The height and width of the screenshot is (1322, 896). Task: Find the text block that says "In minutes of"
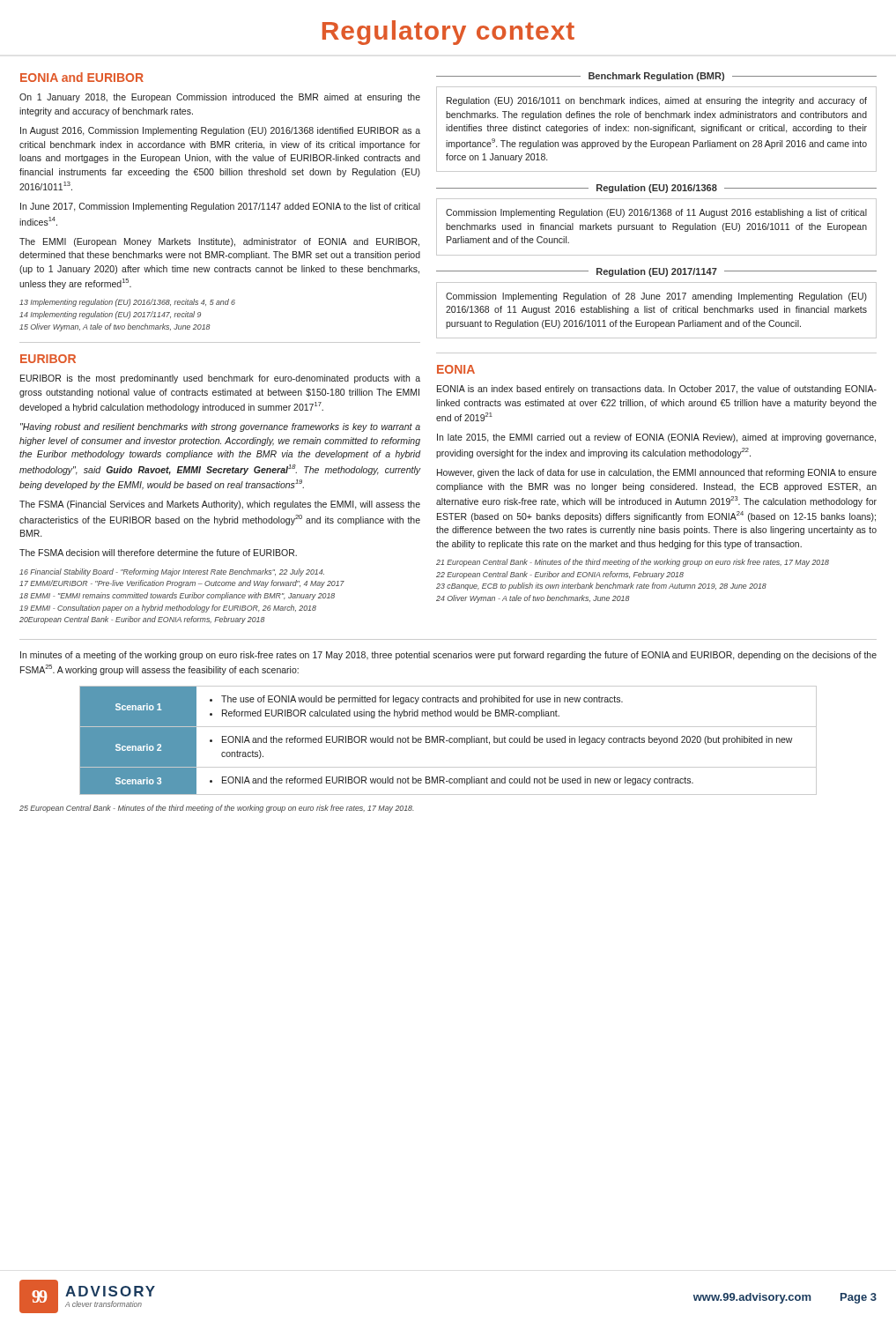(448, 662)
